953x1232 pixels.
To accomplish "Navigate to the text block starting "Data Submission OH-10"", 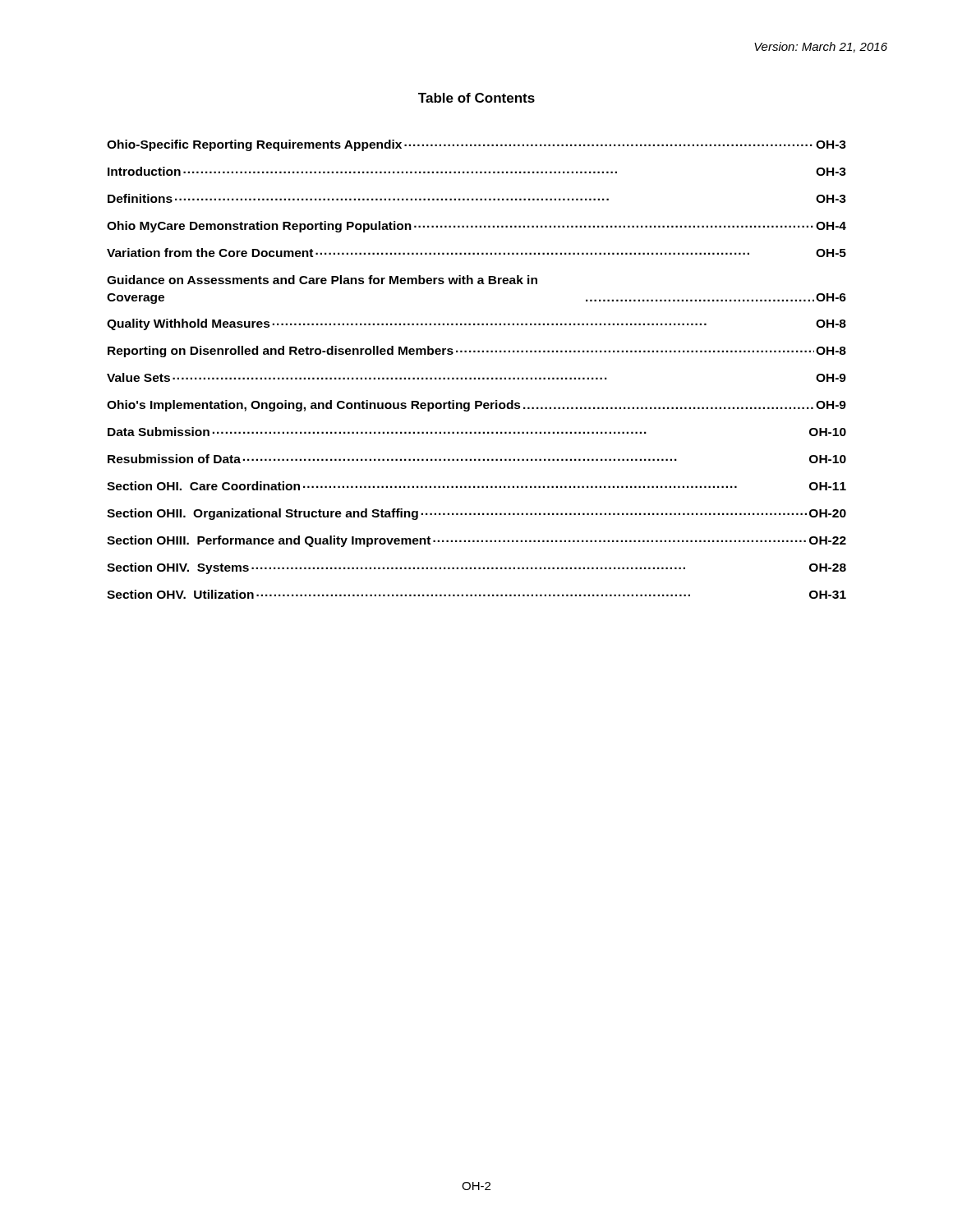I will (476, 431).
